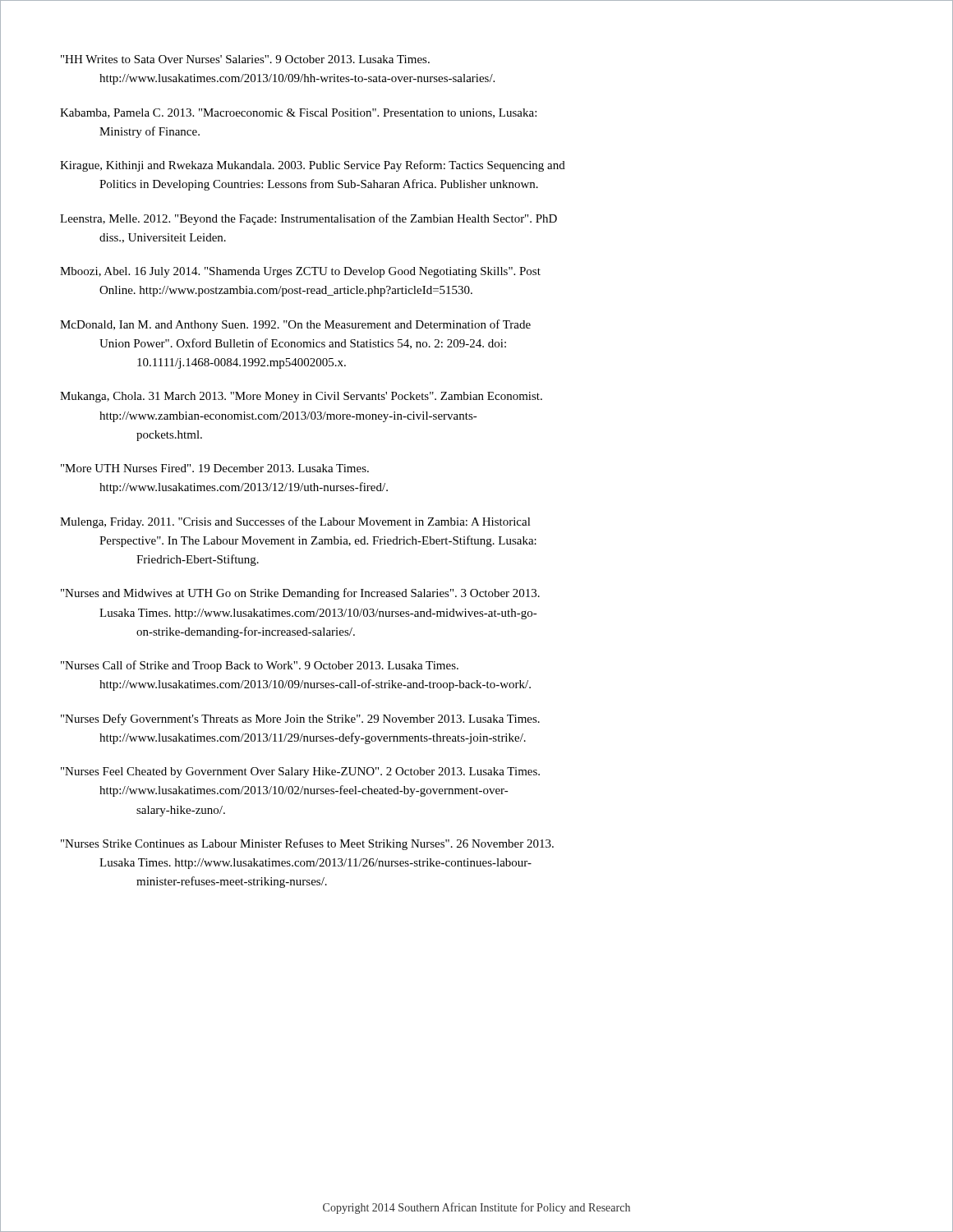This screenshot has width=953, height=1232.
Task: Click on the list item with the text "McDonald, Ian M. and Anthony"
Action: pyautogui.click(x=476, y=344)
